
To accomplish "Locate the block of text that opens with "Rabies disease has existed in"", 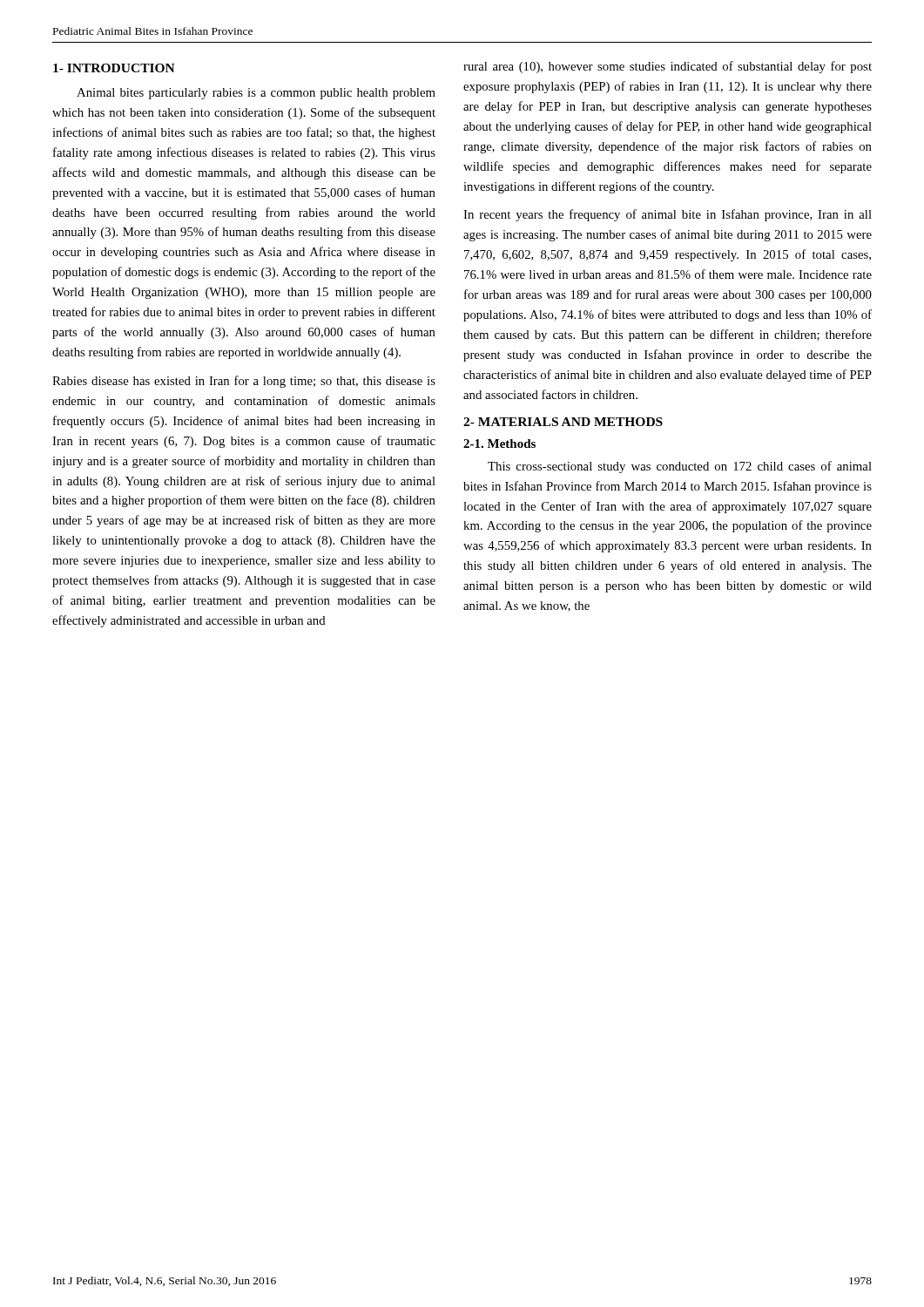I will pos(244,501).
